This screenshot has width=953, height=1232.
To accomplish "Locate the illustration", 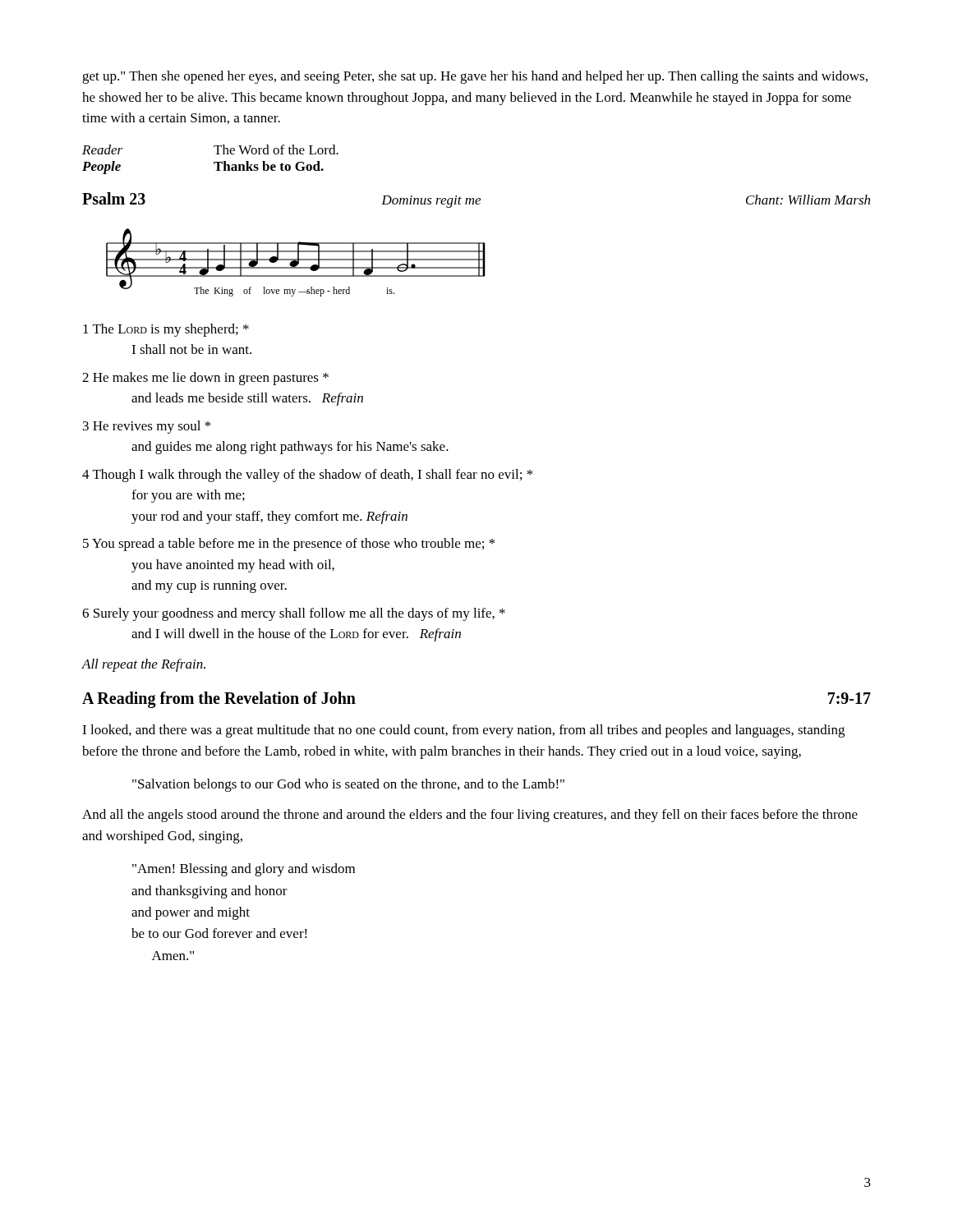I will (476, 265).
